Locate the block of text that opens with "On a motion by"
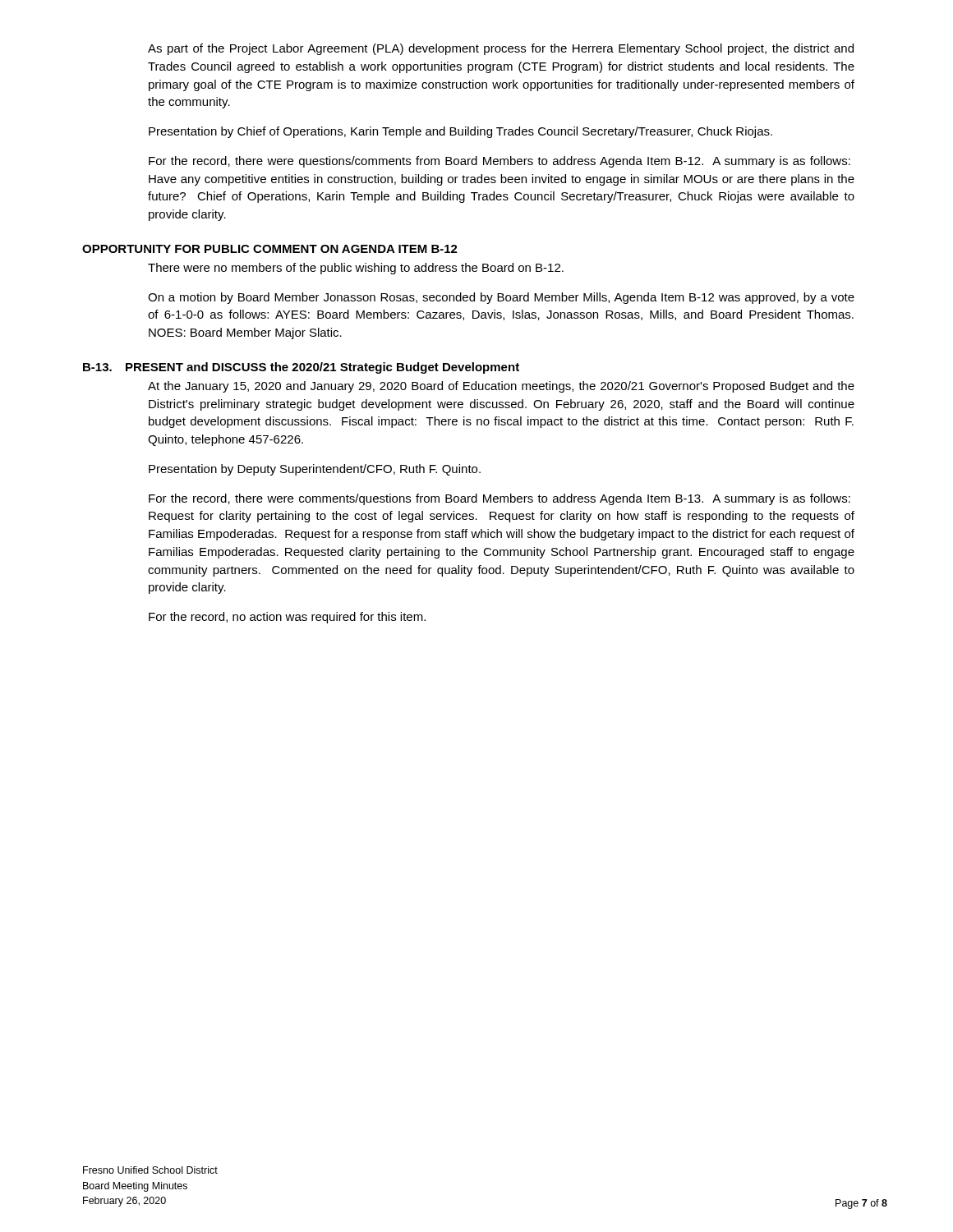Screen dimensions: 1232x953 pyautogui.click(x=501, y=315)
